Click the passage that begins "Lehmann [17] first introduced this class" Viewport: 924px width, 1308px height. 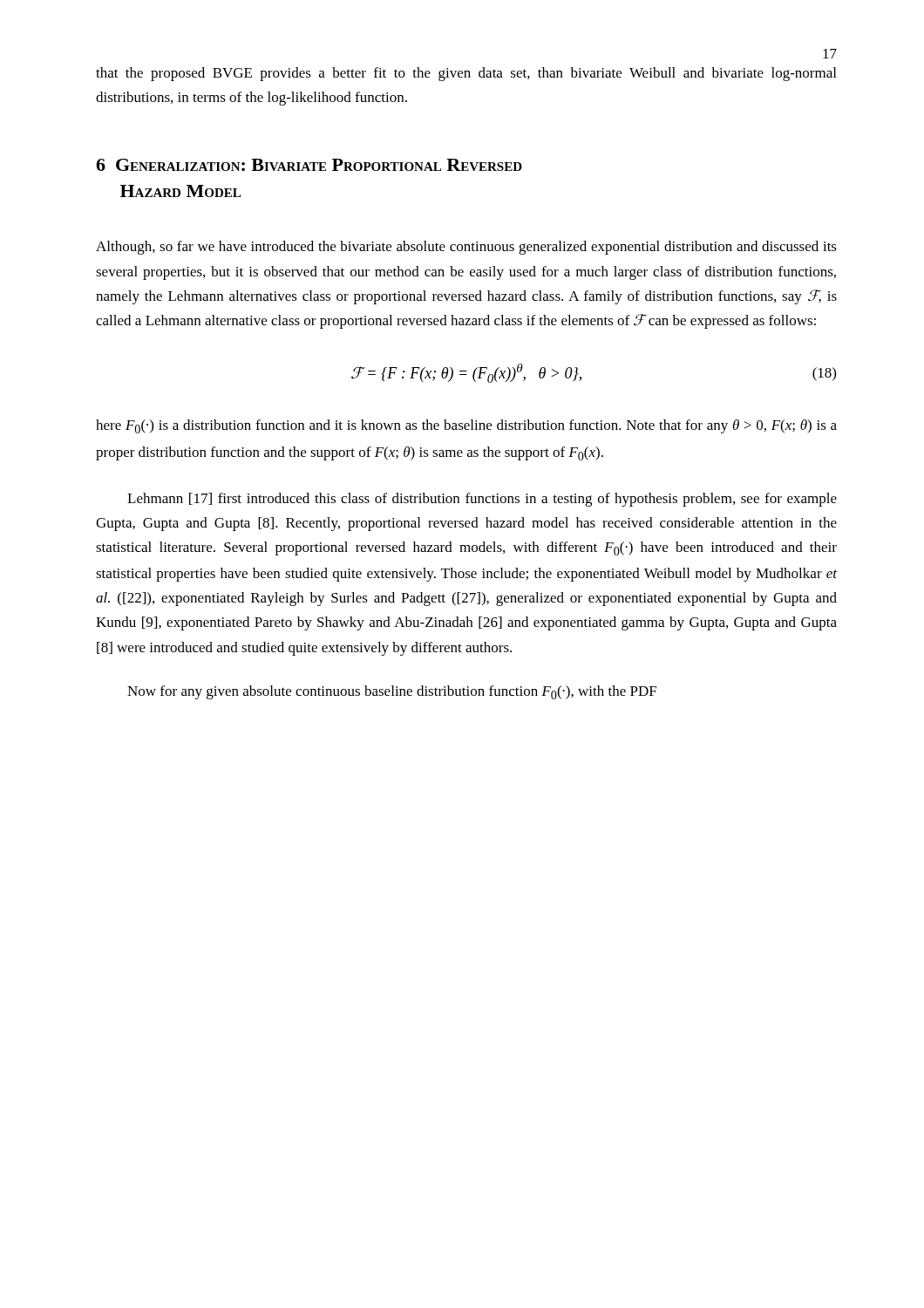pos(466,573)
